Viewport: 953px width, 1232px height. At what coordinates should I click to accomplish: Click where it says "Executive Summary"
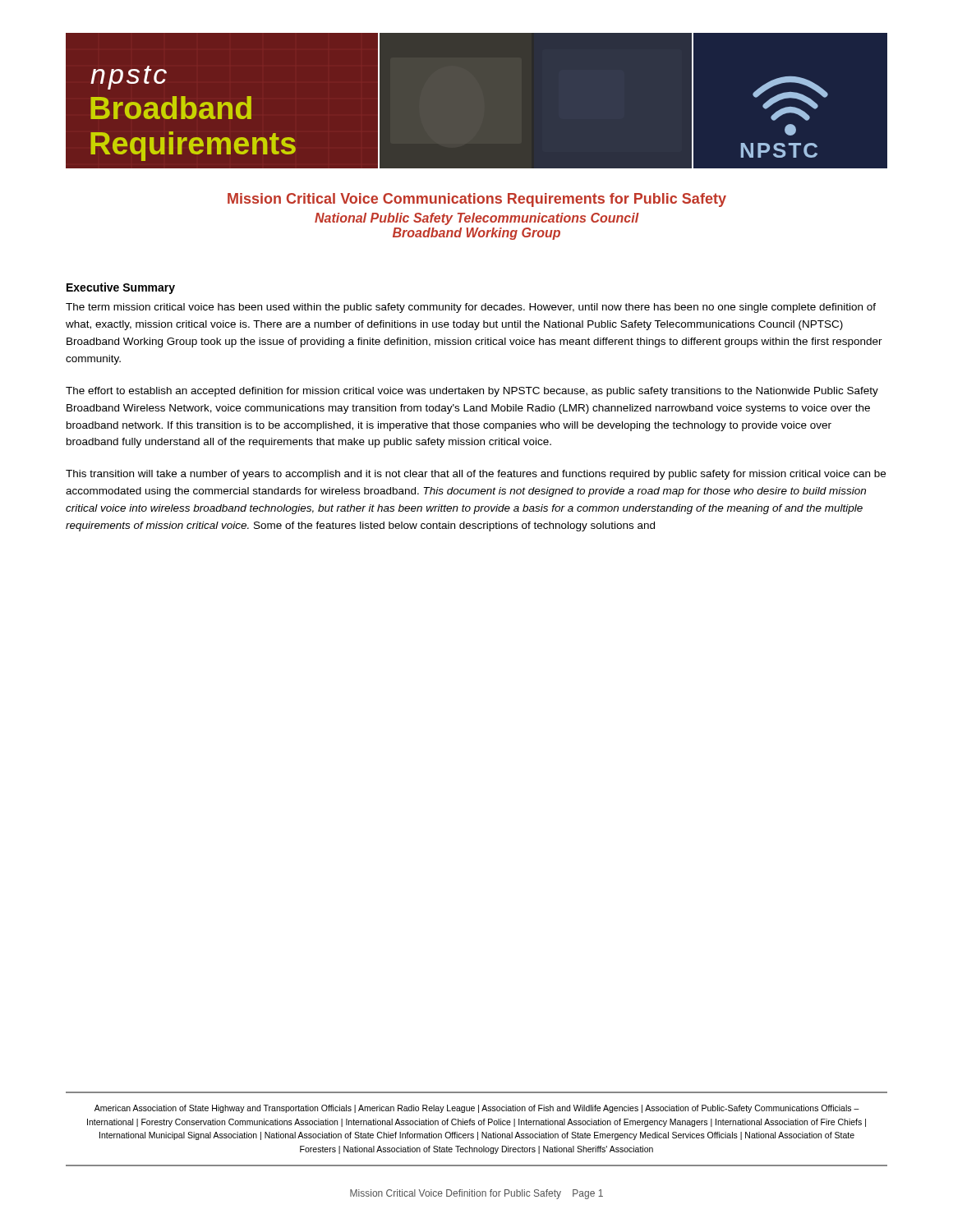120,287
